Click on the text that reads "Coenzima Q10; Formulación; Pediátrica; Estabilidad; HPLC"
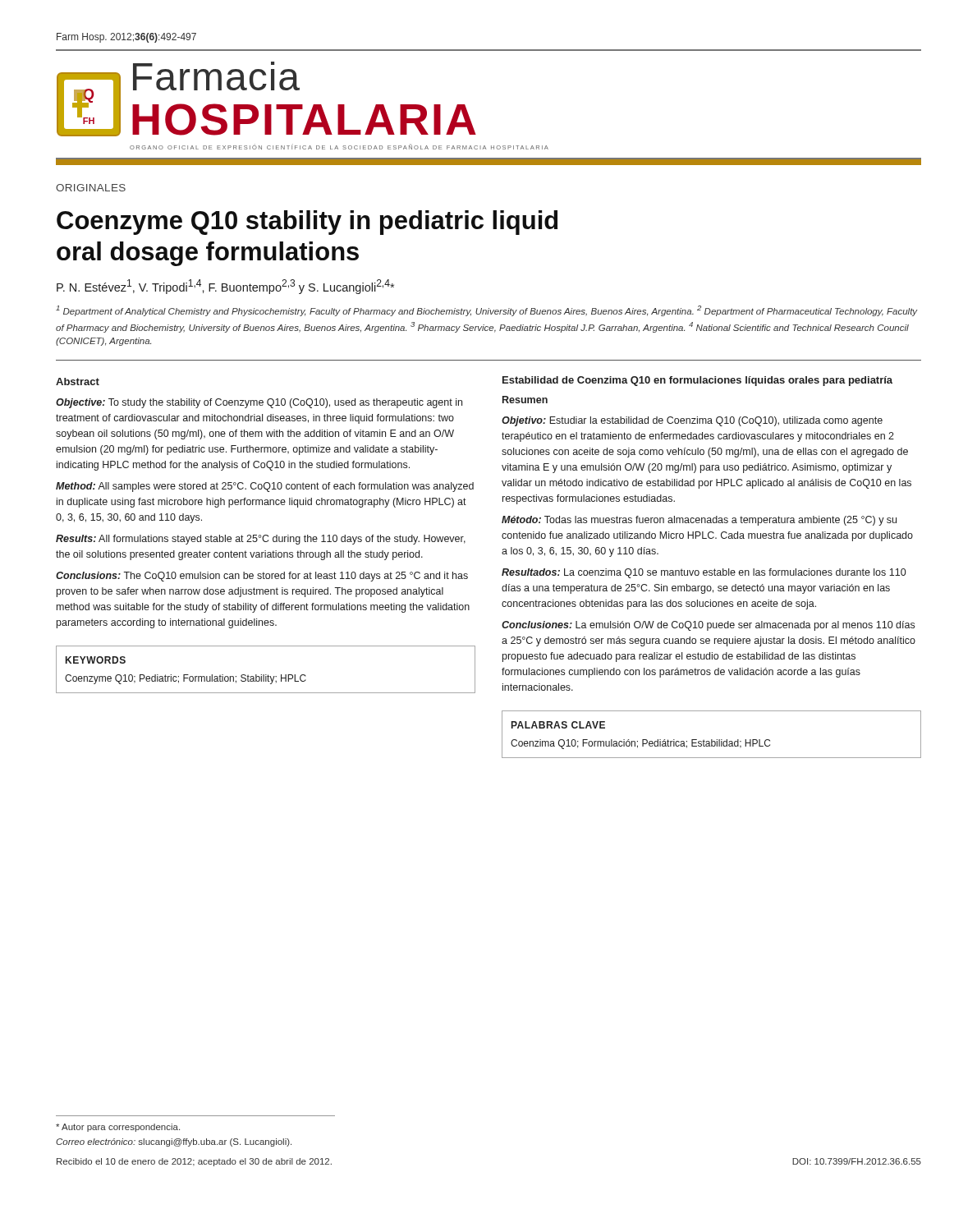977x1232 pixels. [641, 744]
